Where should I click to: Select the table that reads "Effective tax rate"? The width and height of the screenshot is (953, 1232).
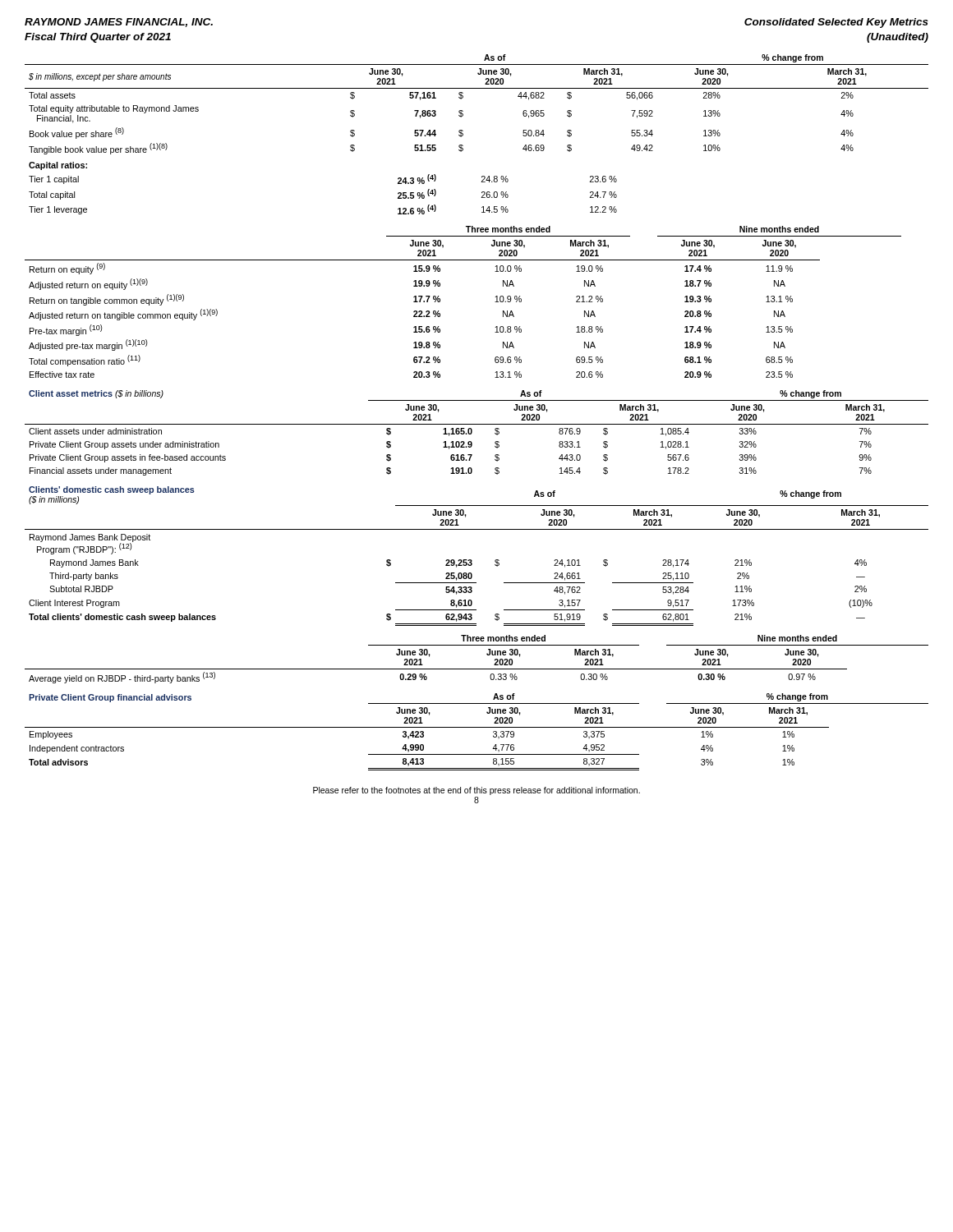click(x=476, y=302)
